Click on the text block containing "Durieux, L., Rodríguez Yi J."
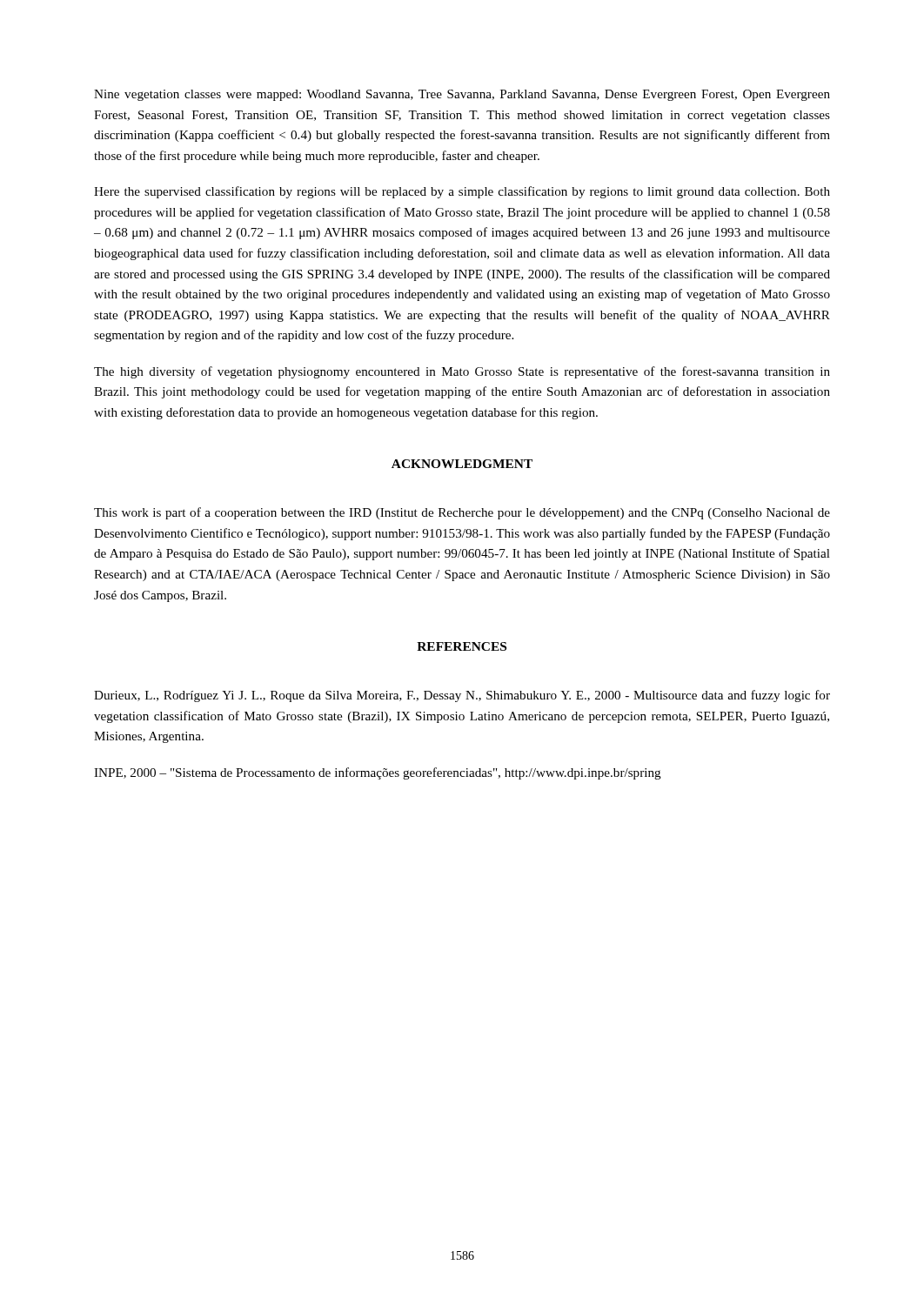This screenshot has height=1305, width=924. 462,715
